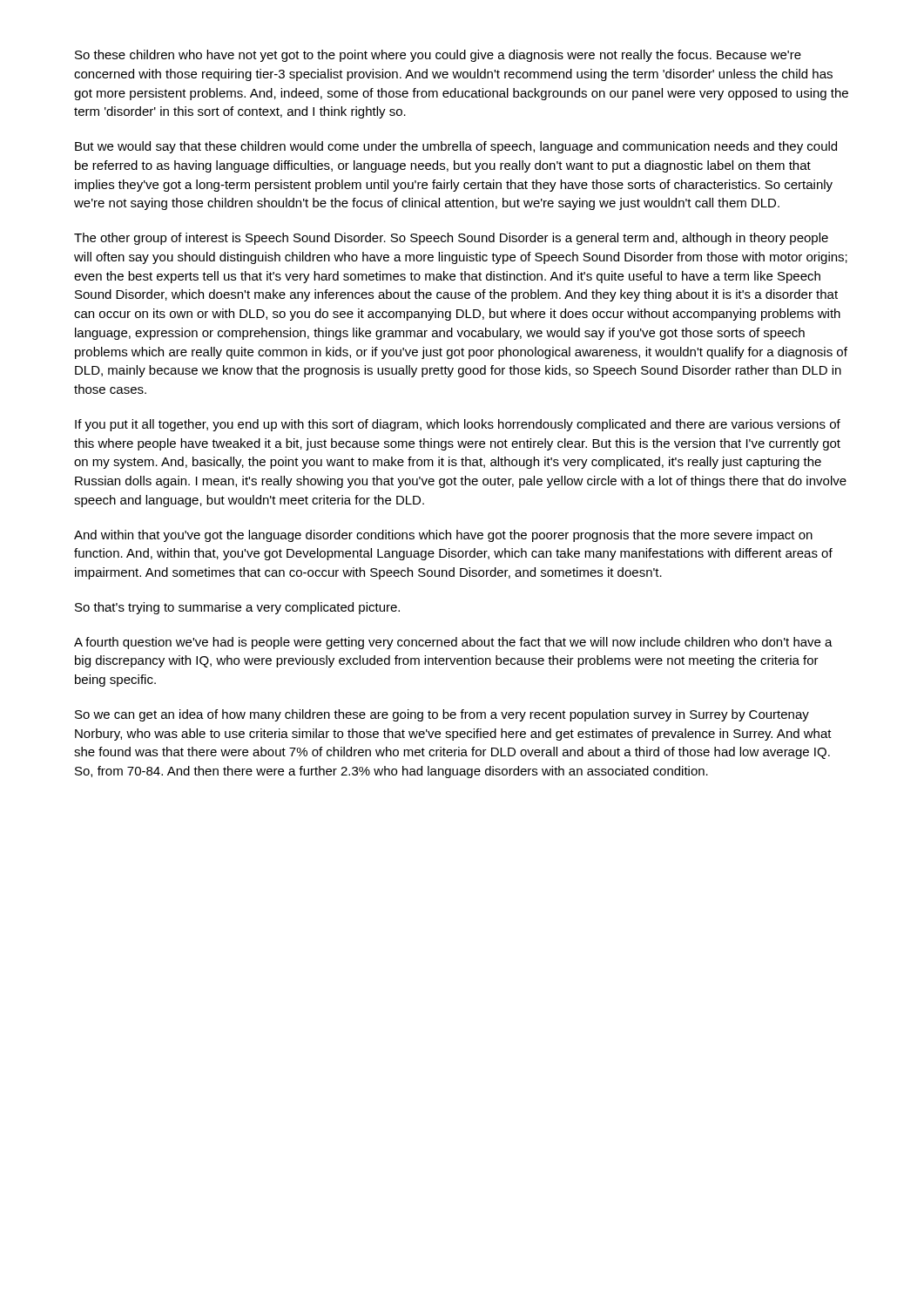This screenshot has width=924, height=1307.
Task: Click on the text block that says "So we can get an idea of how"
Action: tap(453, 742)
